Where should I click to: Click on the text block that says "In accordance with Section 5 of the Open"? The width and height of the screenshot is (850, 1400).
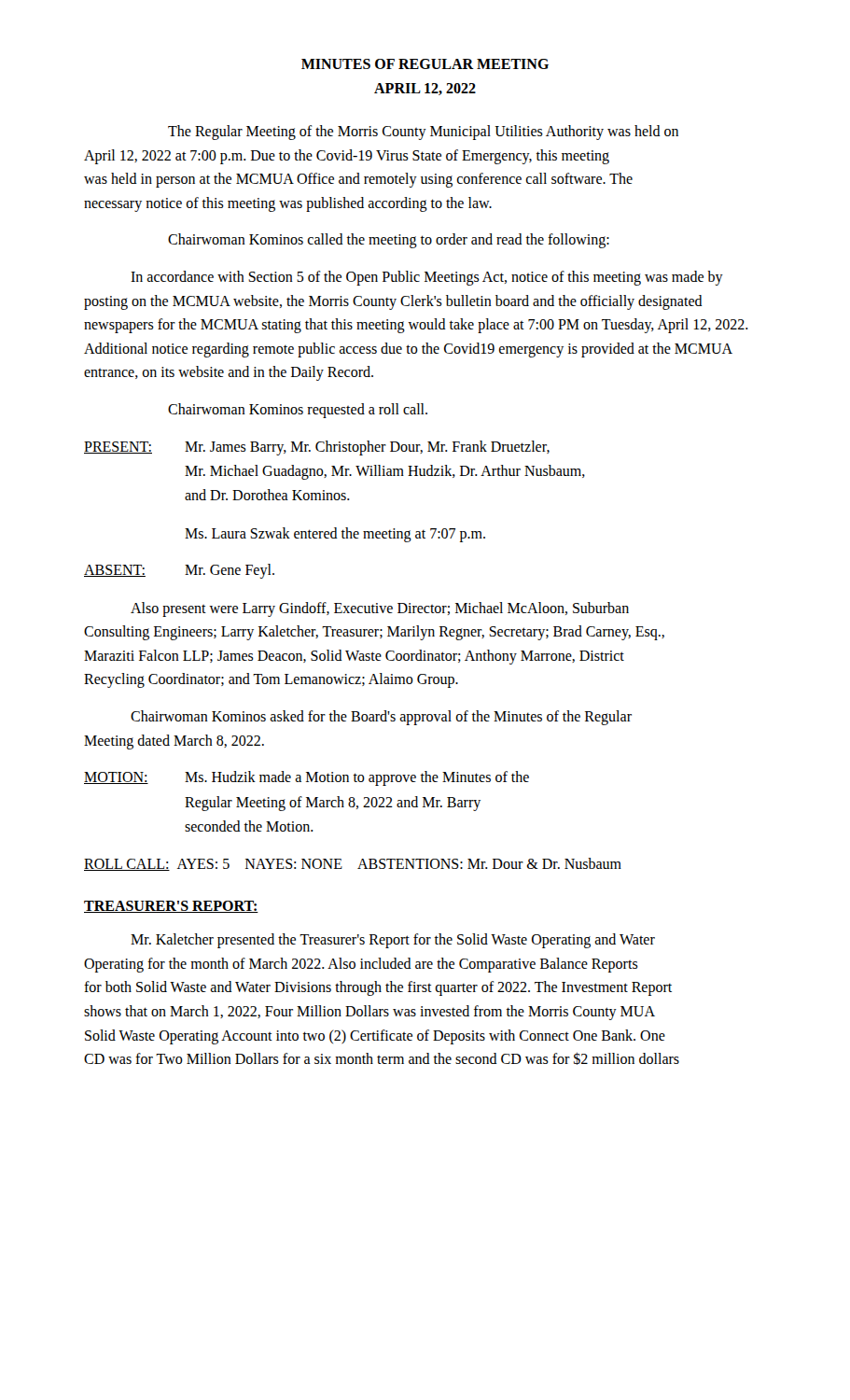pos(425,325)
